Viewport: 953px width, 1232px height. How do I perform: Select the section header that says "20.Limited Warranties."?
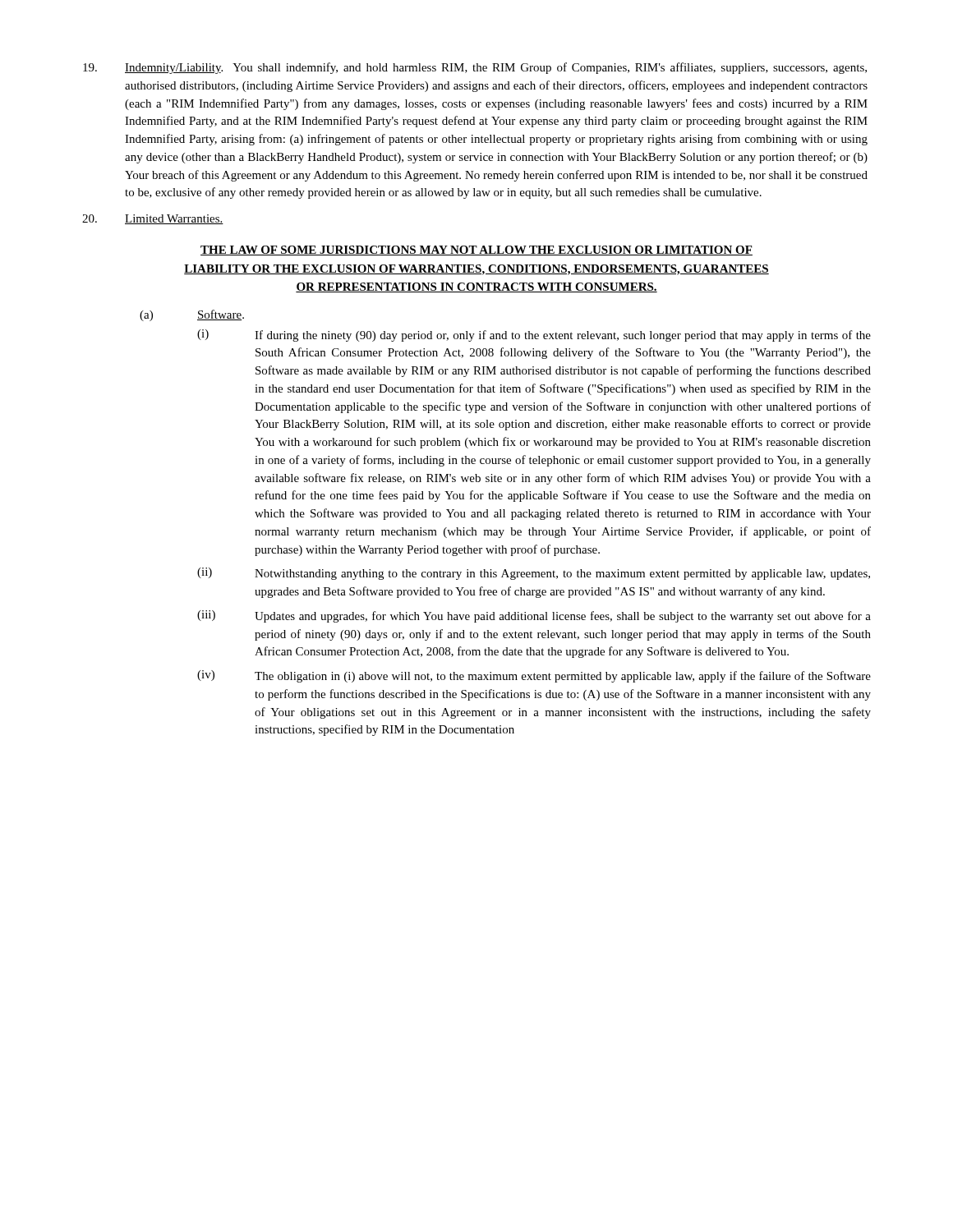153,219
